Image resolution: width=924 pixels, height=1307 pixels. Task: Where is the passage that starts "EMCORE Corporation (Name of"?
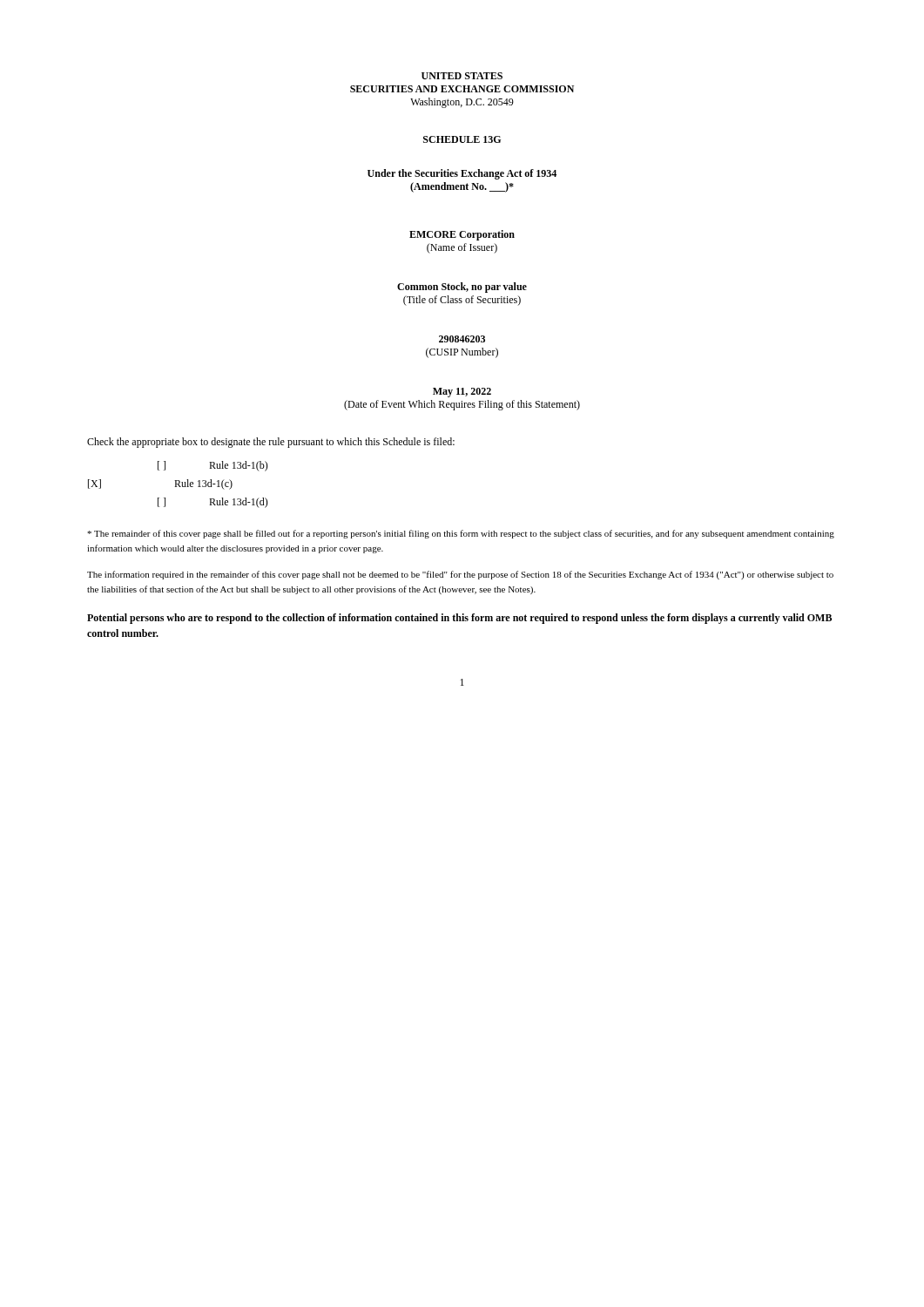(462, 241)
